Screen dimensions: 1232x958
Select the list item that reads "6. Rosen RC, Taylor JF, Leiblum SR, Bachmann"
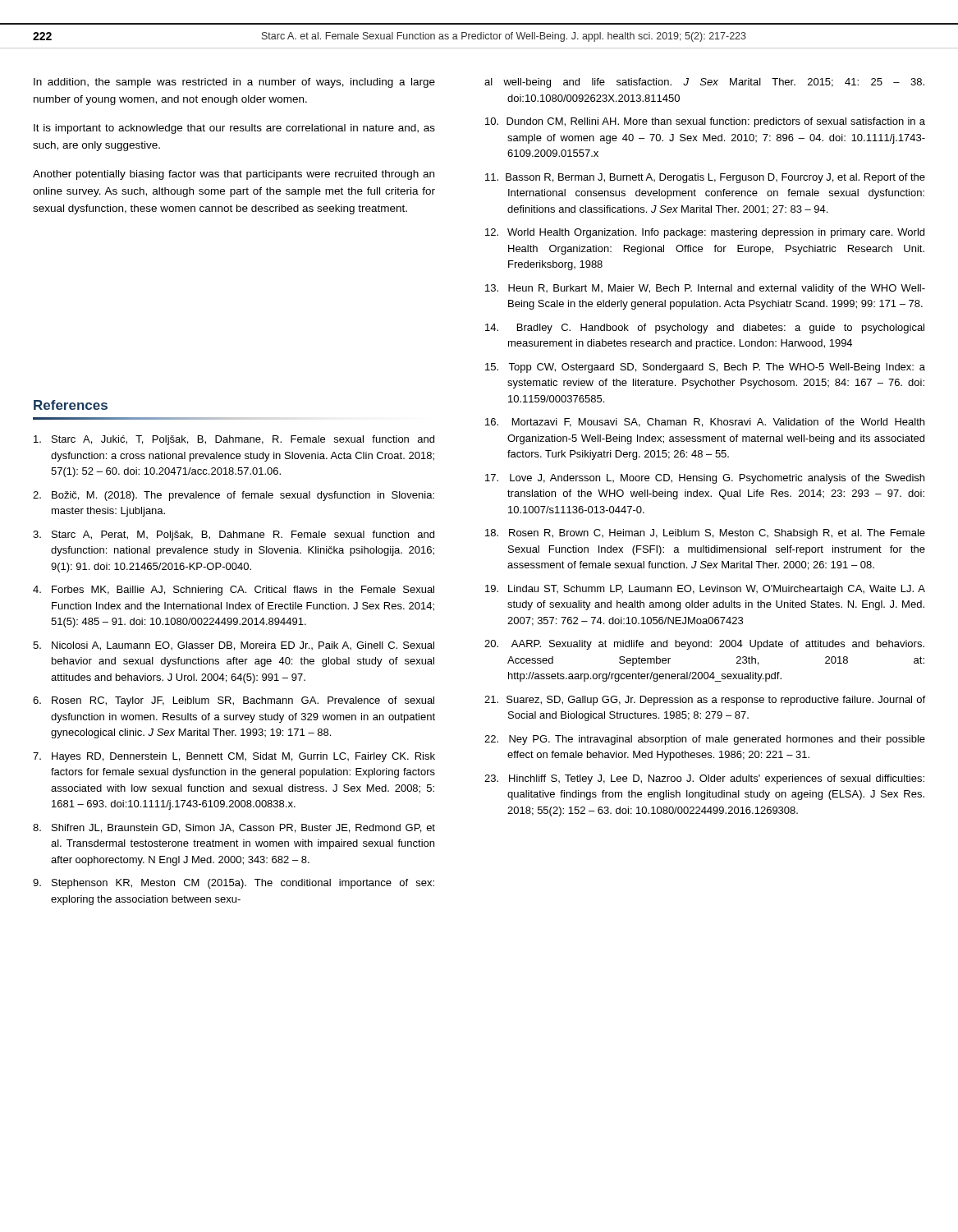(234, 717)
